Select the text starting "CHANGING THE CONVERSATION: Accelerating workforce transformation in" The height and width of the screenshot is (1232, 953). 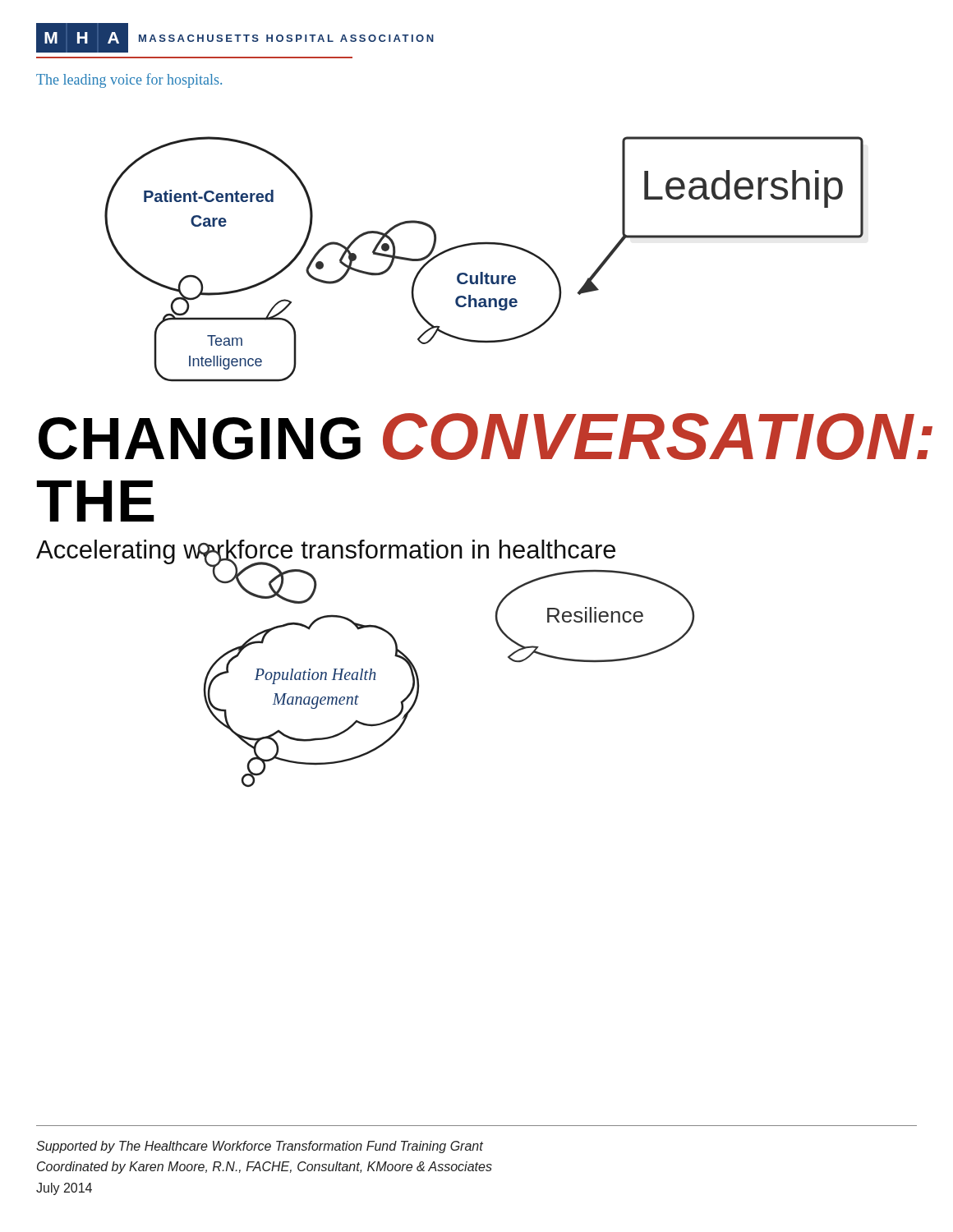(x=486, y=437)
